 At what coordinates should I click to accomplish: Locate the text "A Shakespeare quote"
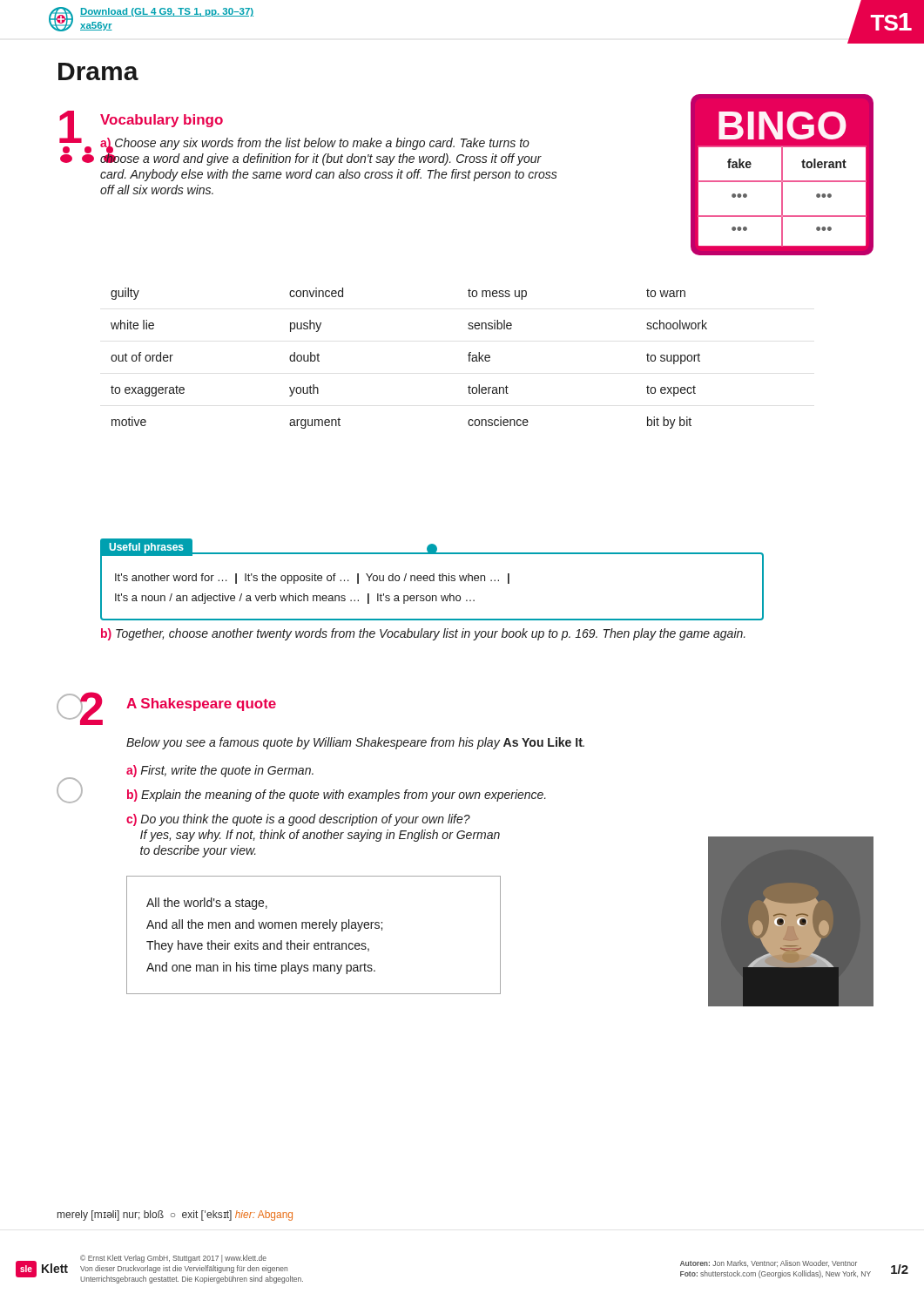pyautogui.click(x=201, y=704)
